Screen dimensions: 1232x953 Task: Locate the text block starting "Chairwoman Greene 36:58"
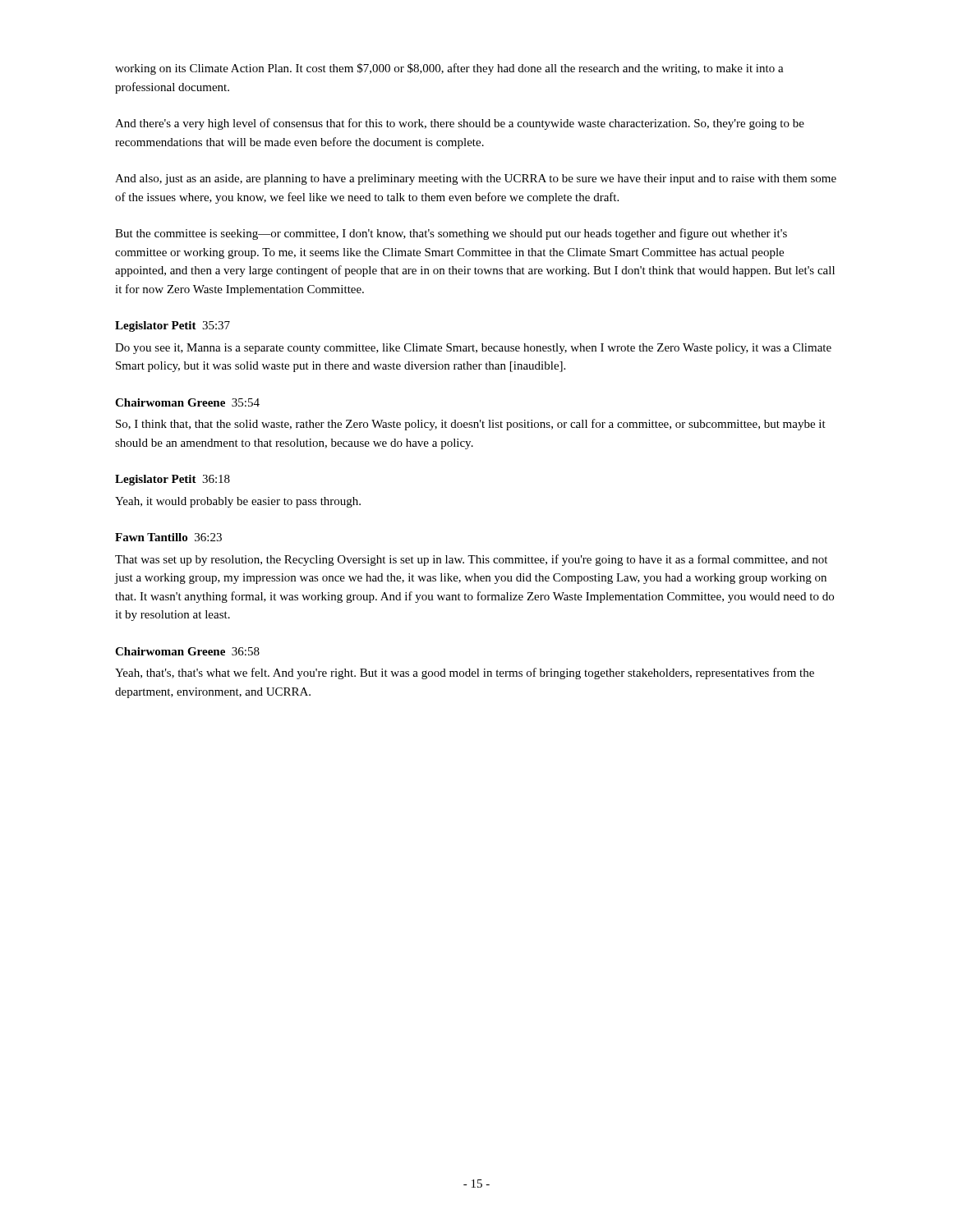(x=187, y=651)
